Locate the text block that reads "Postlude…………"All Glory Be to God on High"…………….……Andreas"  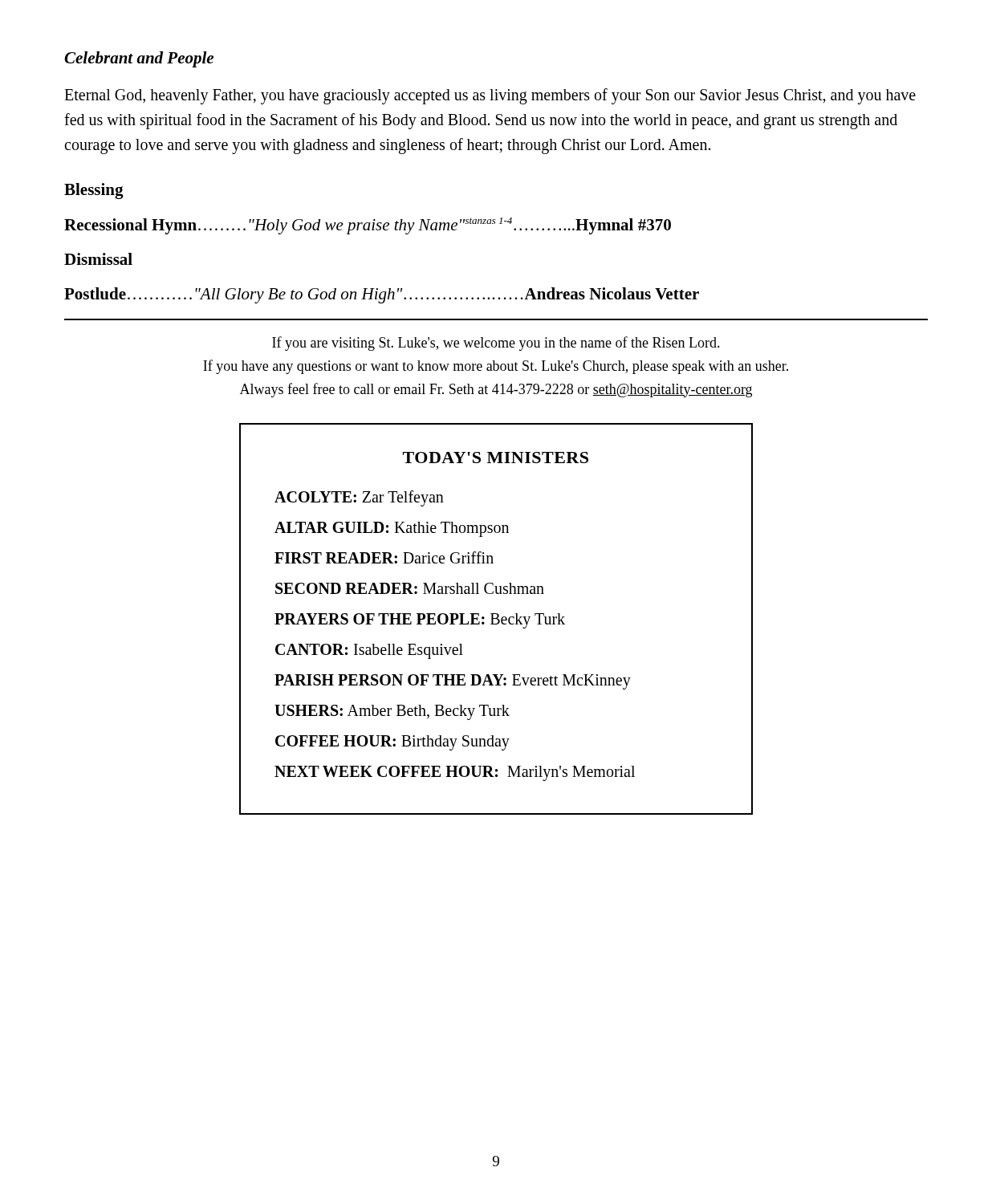click(x=382, y=294)
